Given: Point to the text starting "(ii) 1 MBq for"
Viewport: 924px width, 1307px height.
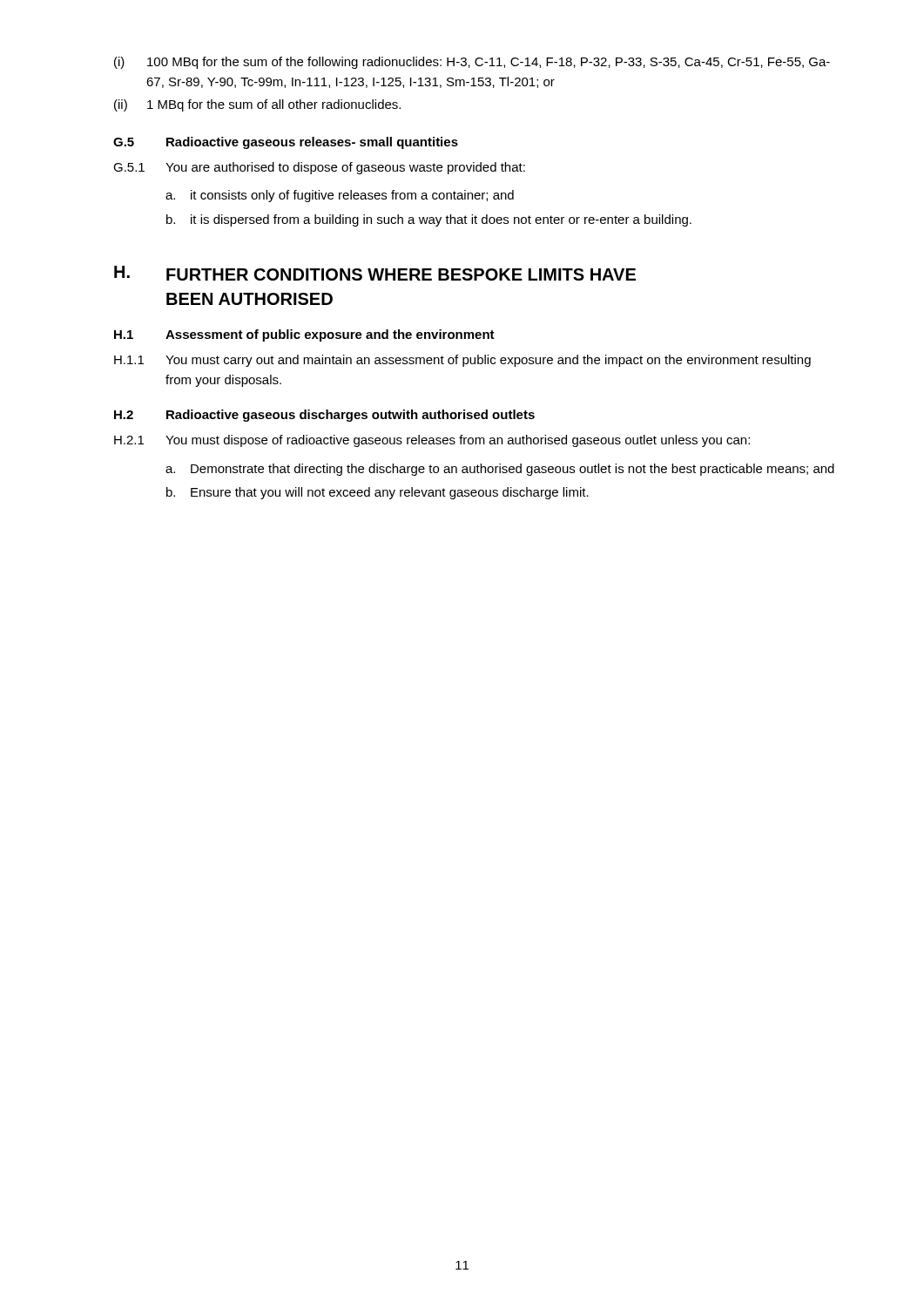Looking at the screenshot, I should click(257, 105).
